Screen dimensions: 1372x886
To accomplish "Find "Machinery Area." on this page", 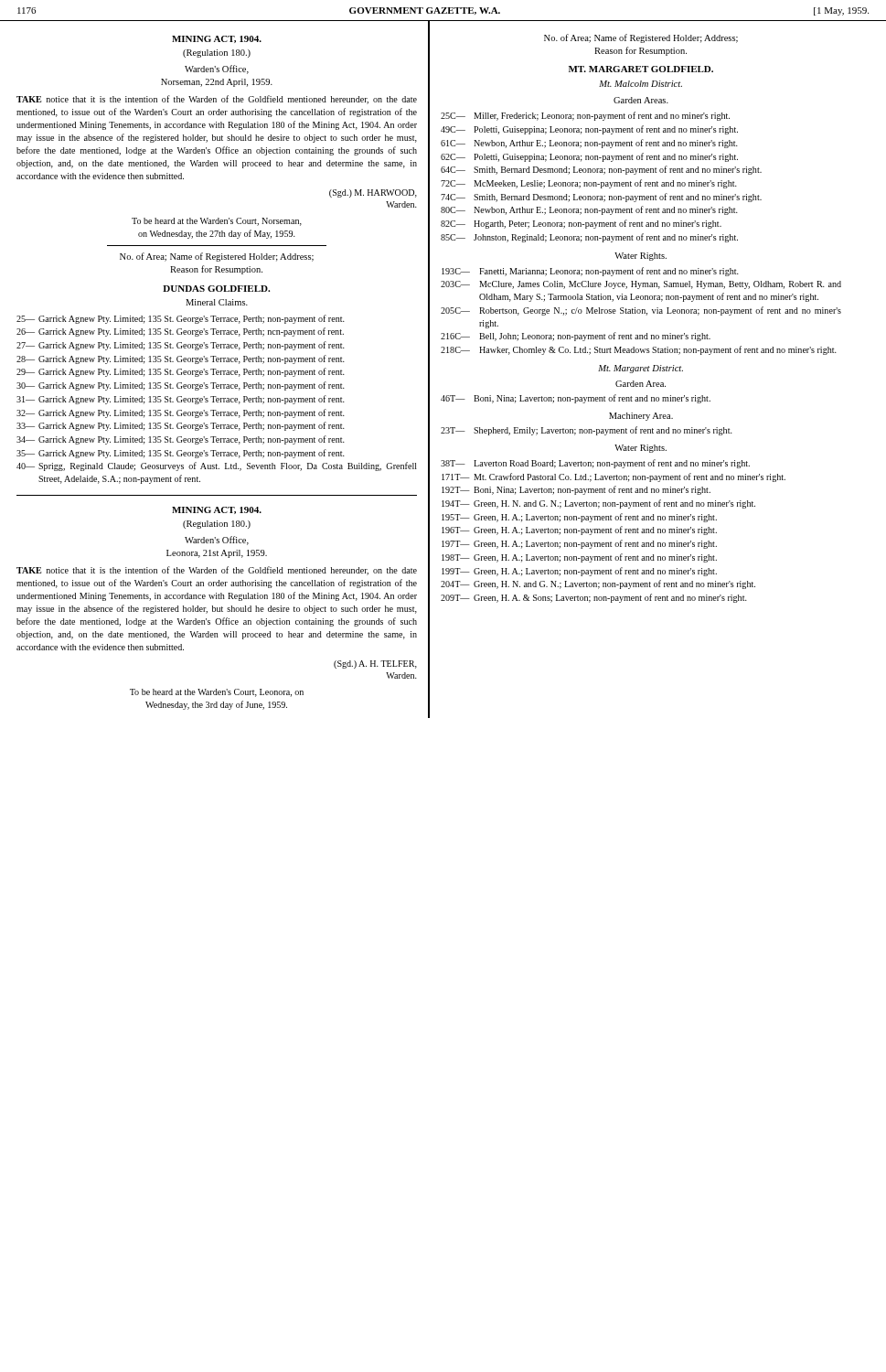I will tap(641, 416).
